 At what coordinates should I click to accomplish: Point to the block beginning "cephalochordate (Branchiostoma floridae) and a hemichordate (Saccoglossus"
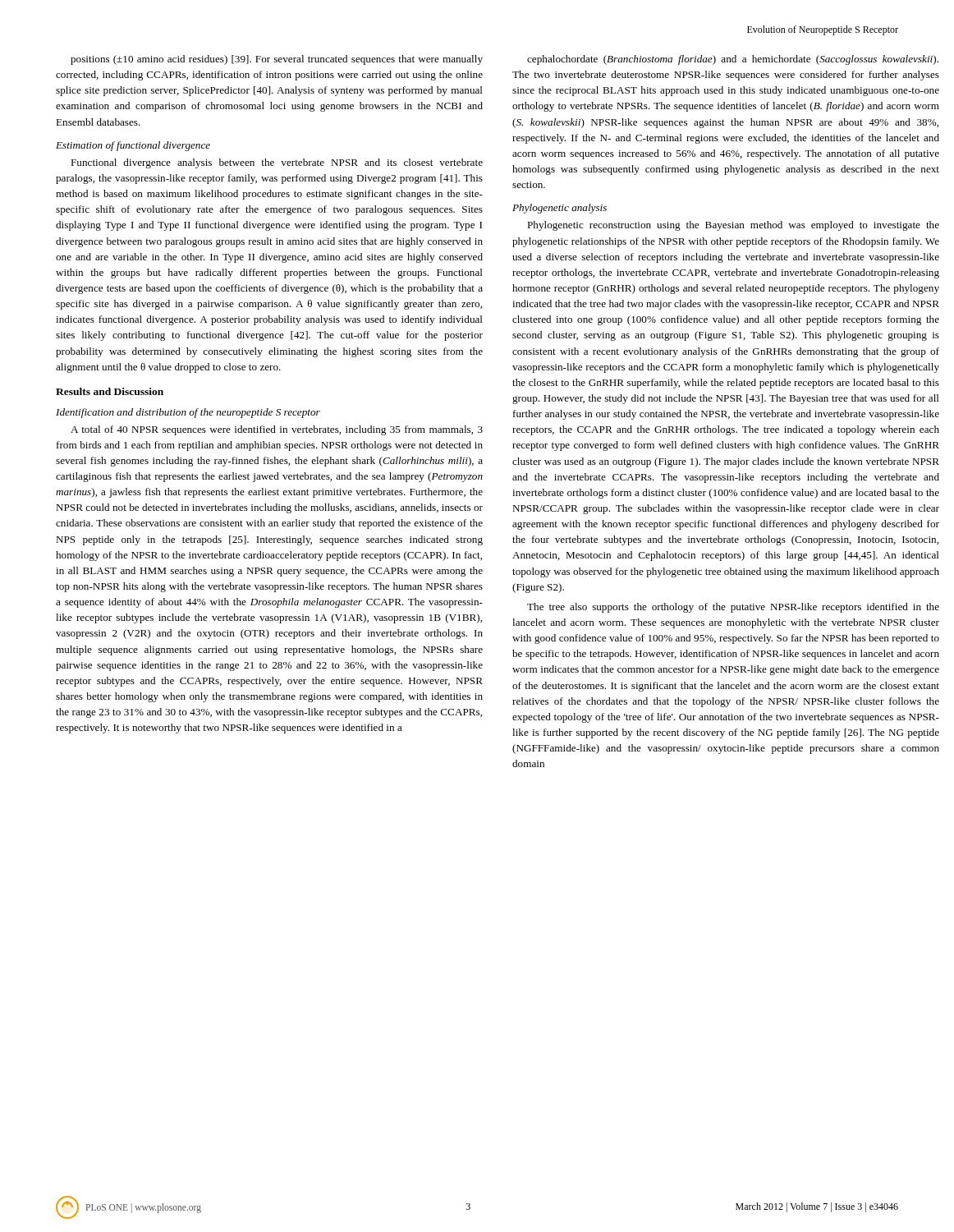726,122
